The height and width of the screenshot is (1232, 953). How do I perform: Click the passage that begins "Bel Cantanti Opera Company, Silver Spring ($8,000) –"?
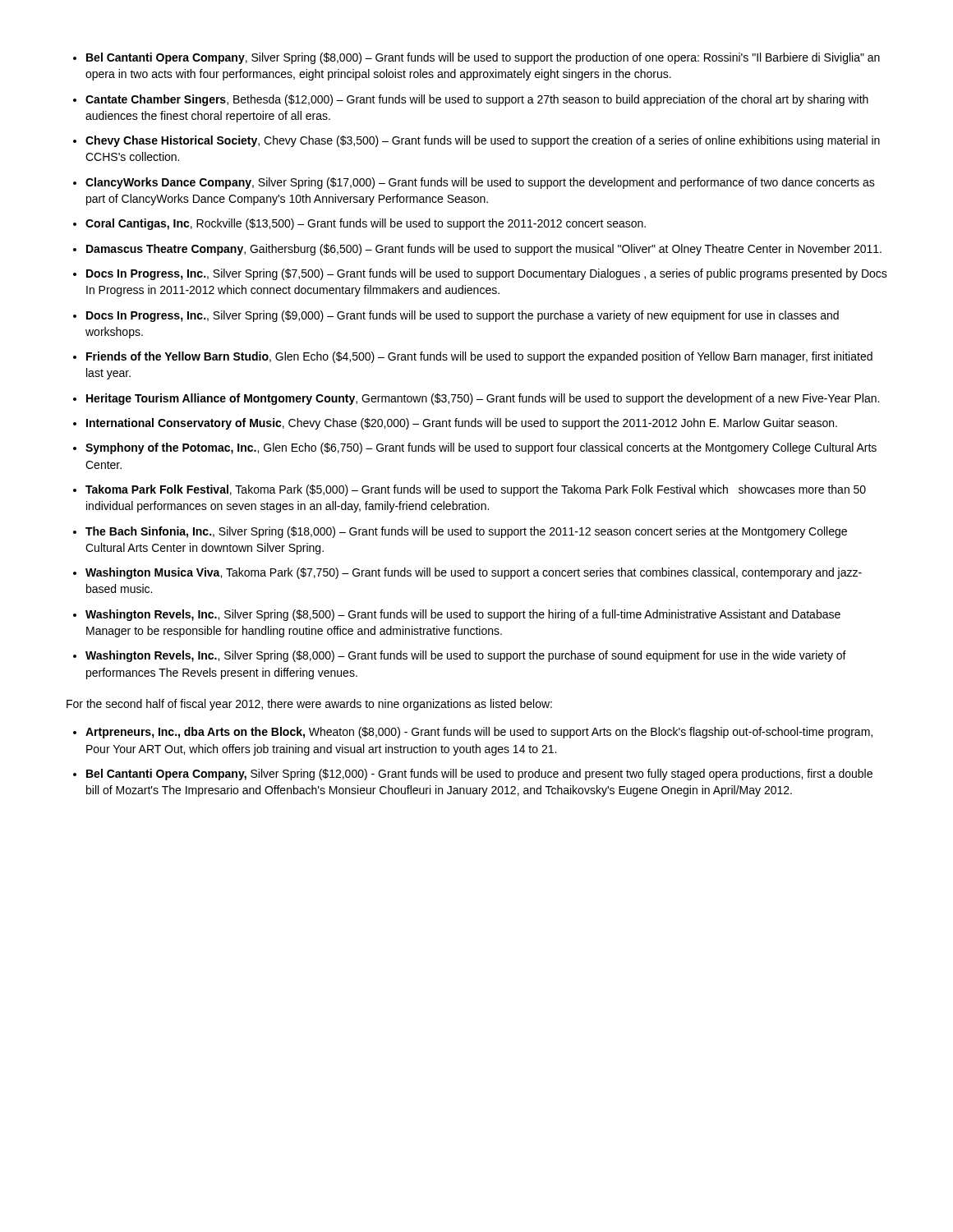(483, 66)
